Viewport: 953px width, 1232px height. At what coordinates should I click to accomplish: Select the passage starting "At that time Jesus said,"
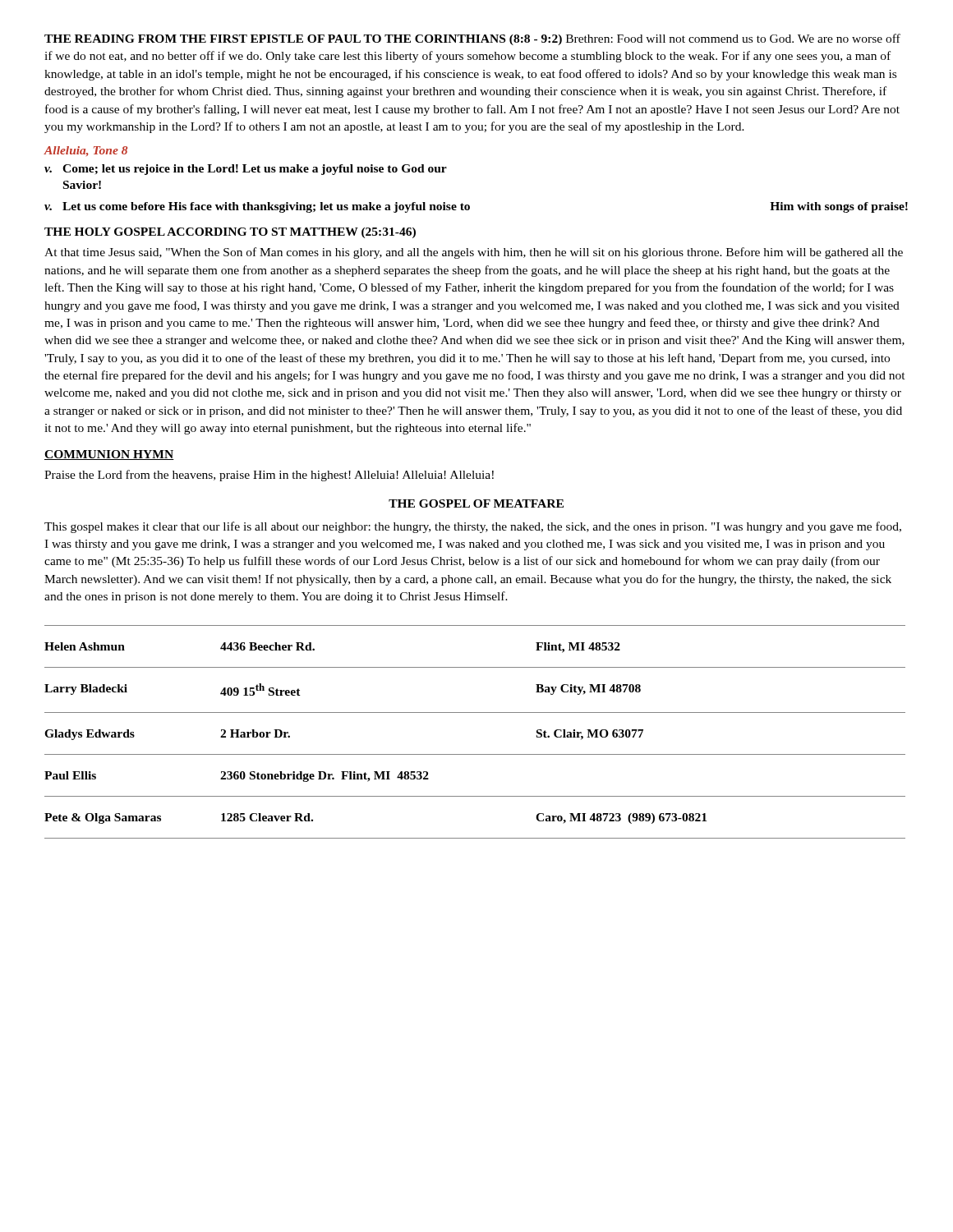(x=476, y=340)
